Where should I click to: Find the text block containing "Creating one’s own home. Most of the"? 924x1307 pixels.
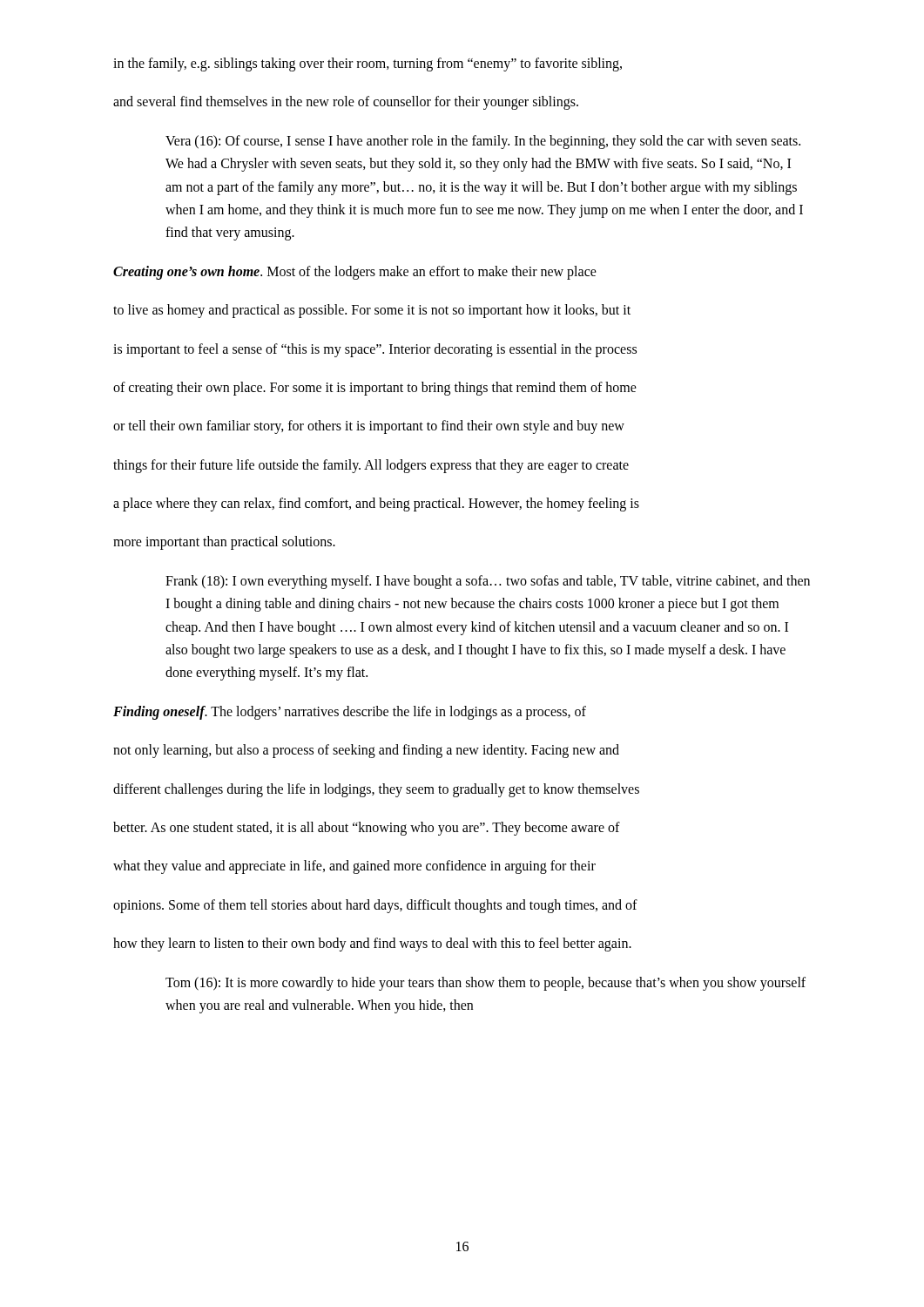(x=355, y=271)
